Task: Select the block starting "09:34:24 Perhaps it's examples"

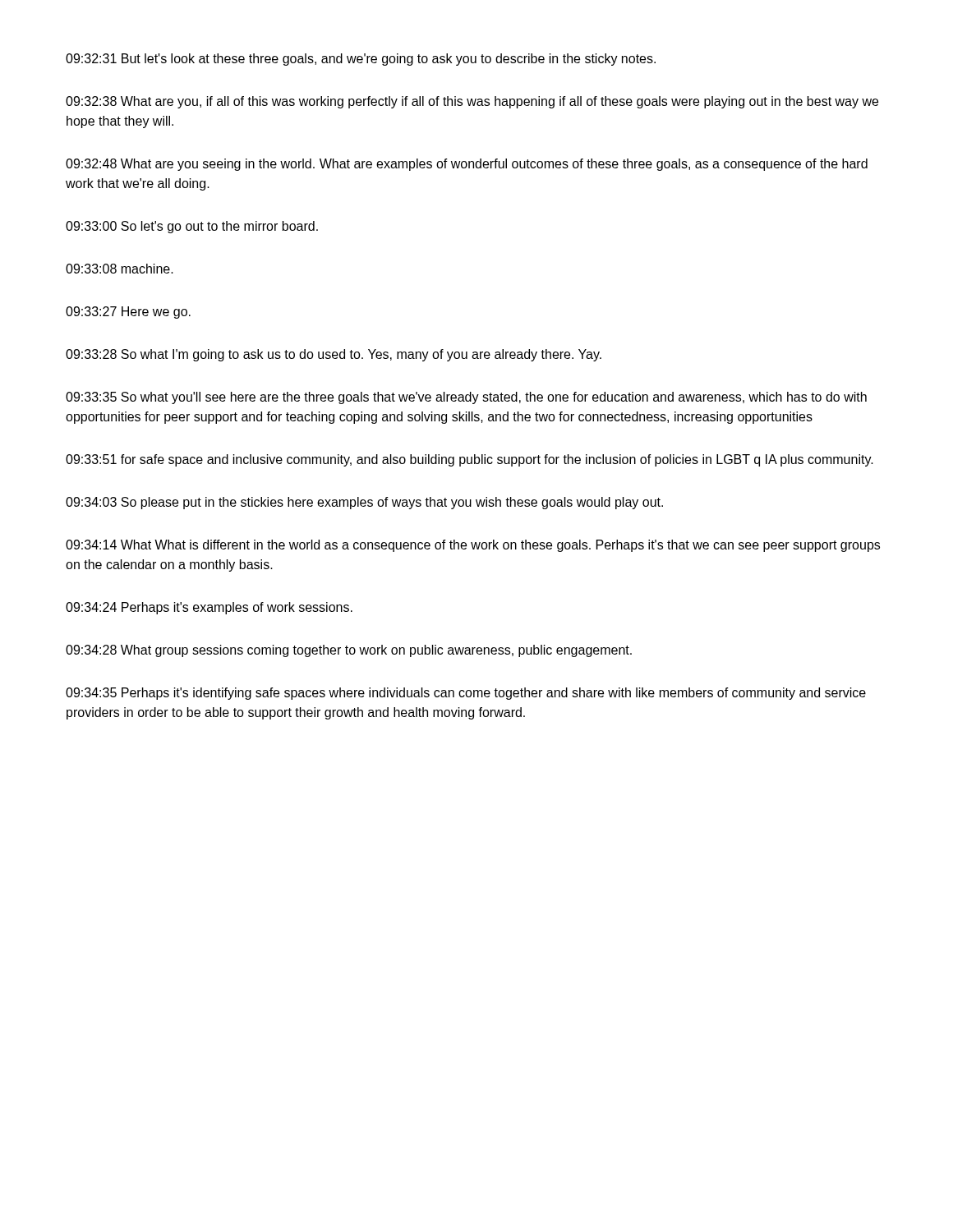Action: [209, 607]
